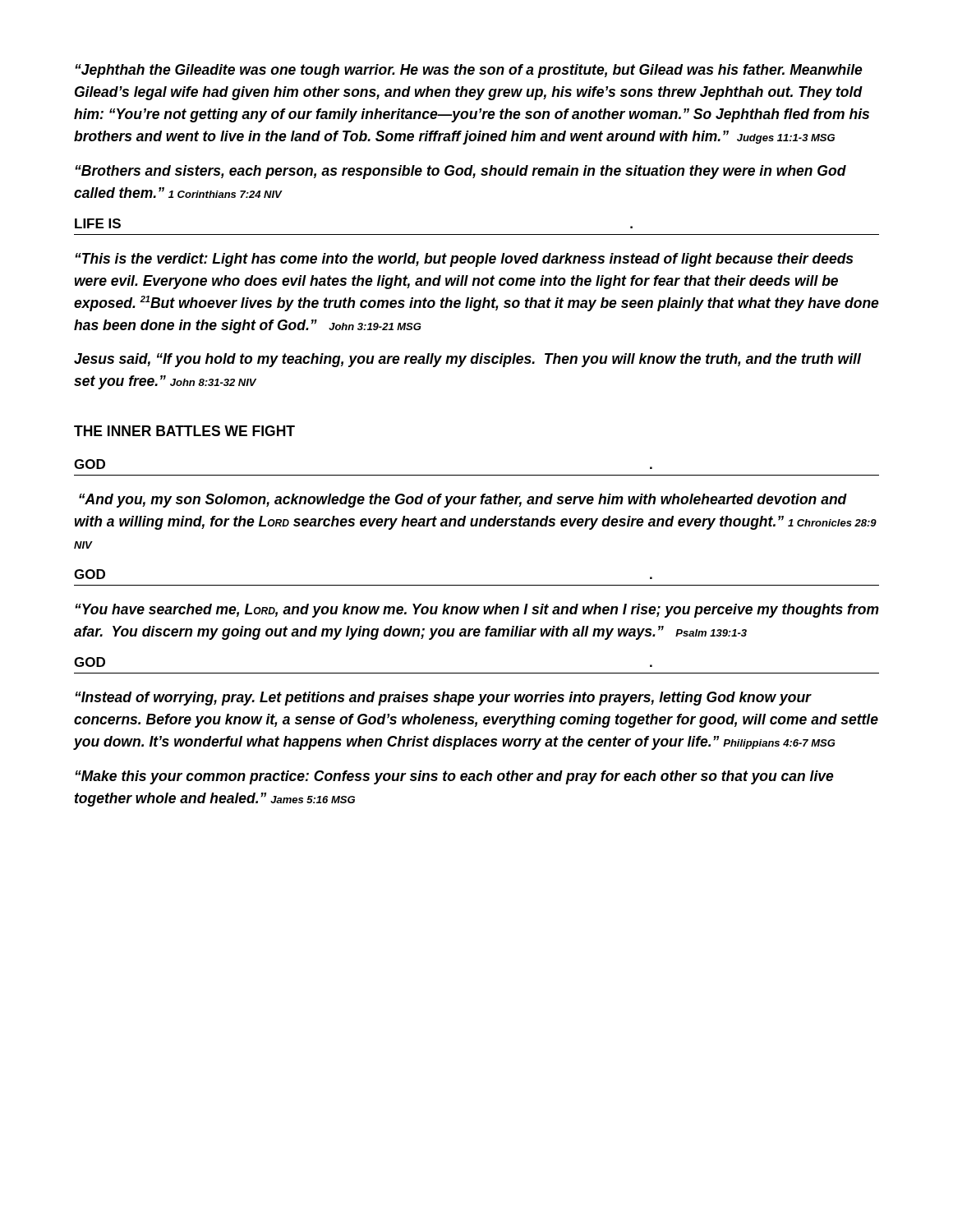Locate the text block with the text "“You have searched me, LORD, and you know"

[476, 621]
